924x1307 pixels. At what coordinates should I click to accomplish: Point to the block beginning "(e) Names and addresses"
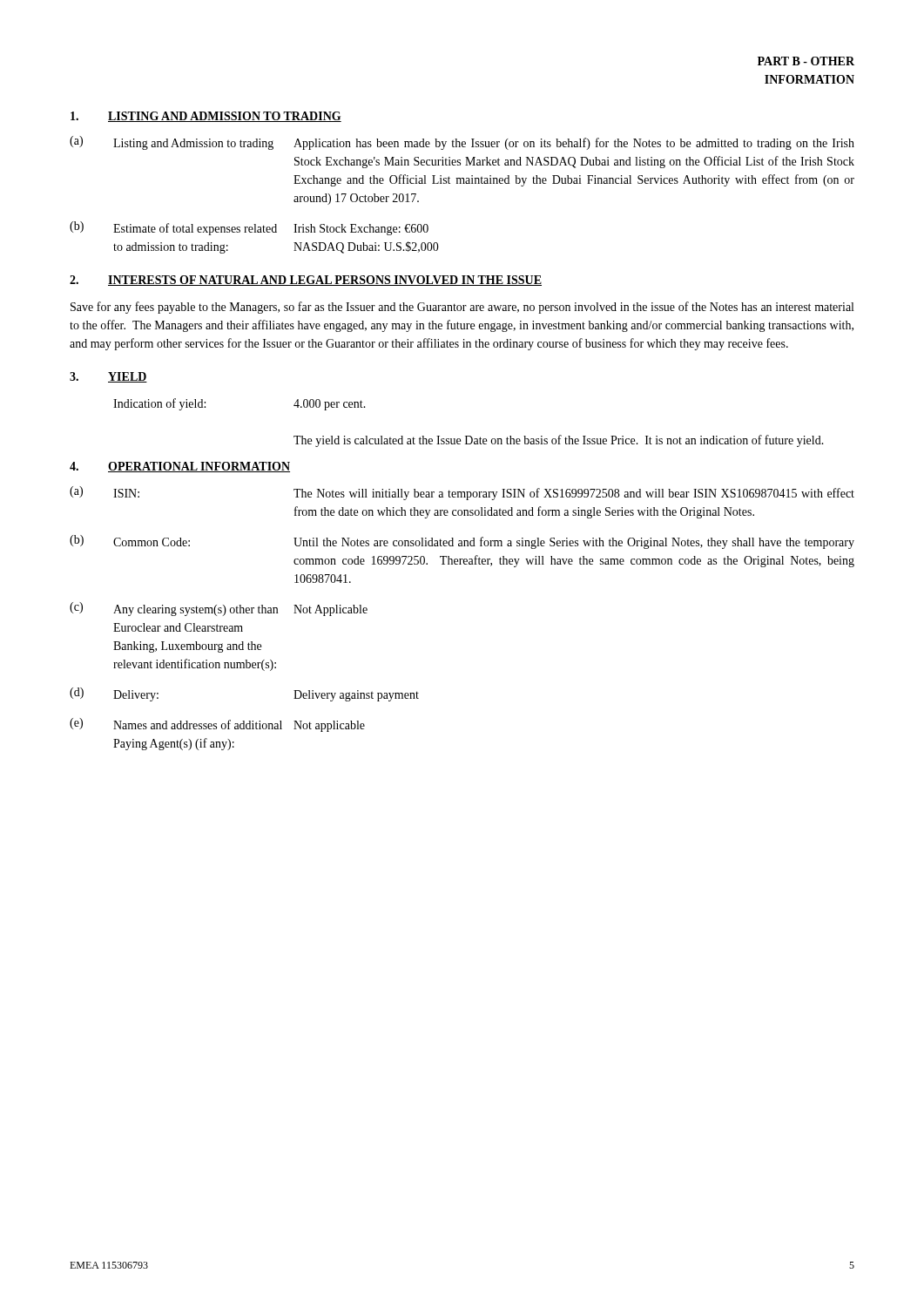(217, 725)
